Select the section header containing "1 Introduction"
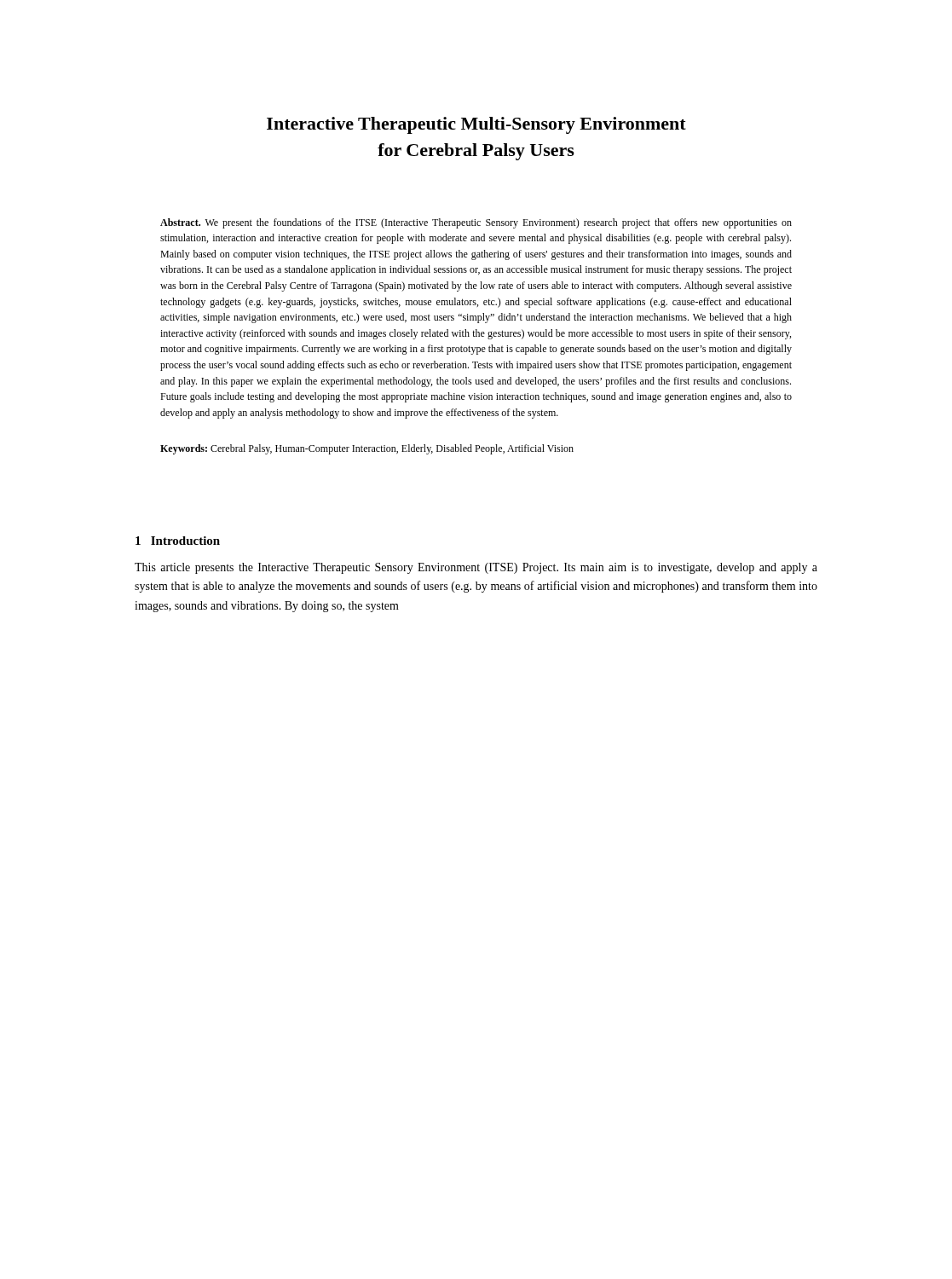This screenshot has height=1279, width=952. tap(178, 541)
